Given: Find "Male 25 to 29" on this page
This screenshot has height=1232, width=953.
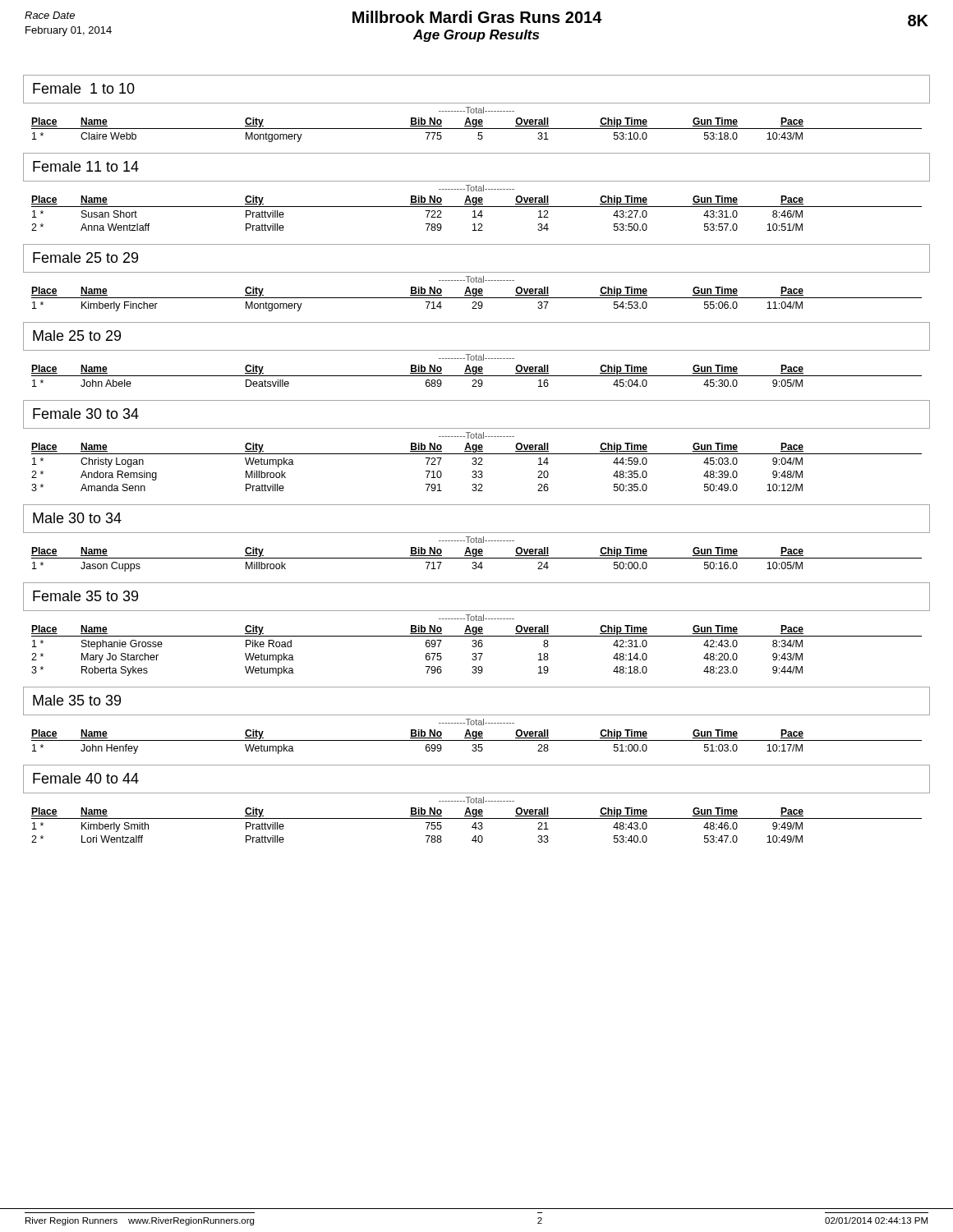Looking at the screenshot, I should point(77,336).
